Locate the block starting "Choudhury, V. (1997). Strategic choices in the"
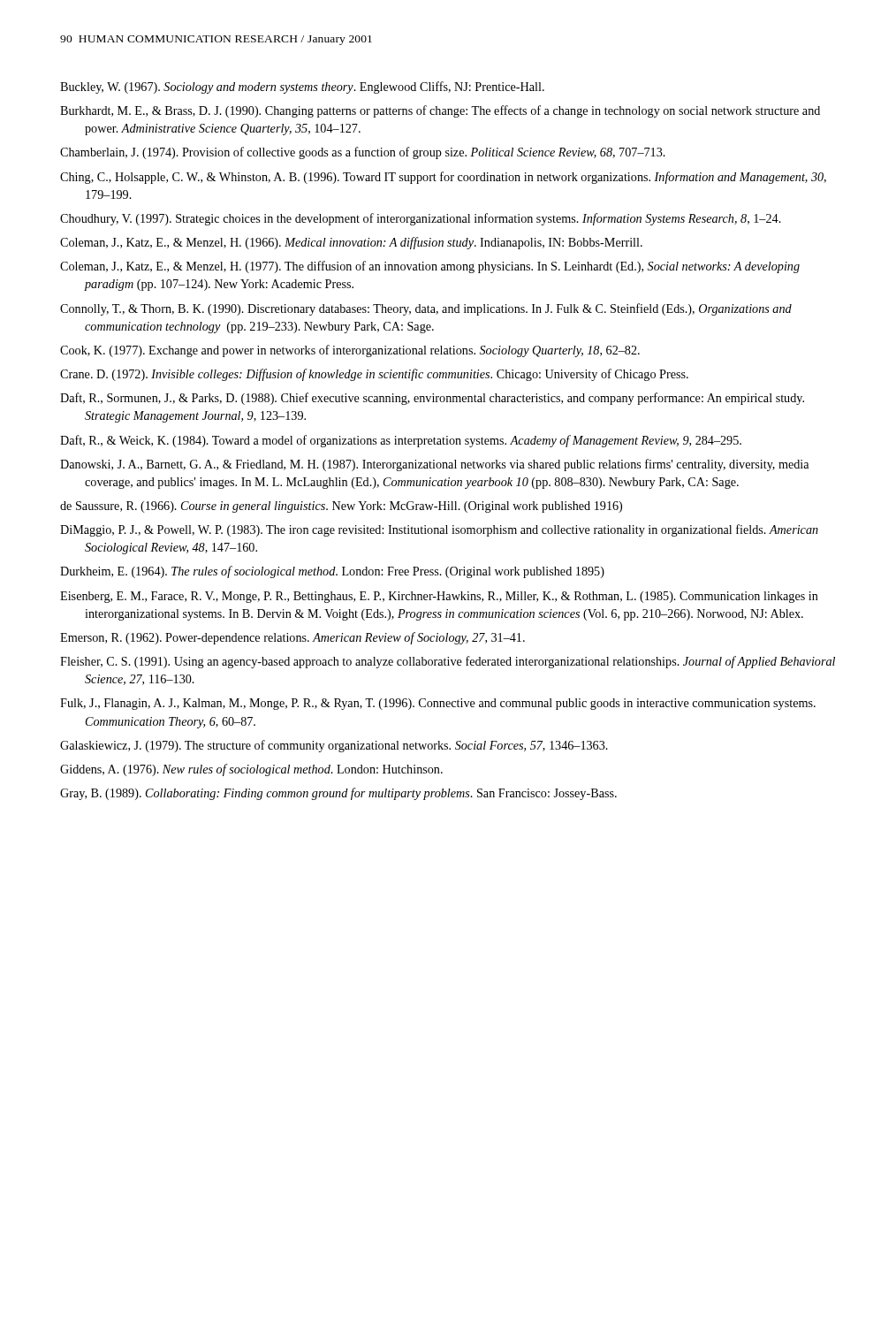 pos(421,218)
